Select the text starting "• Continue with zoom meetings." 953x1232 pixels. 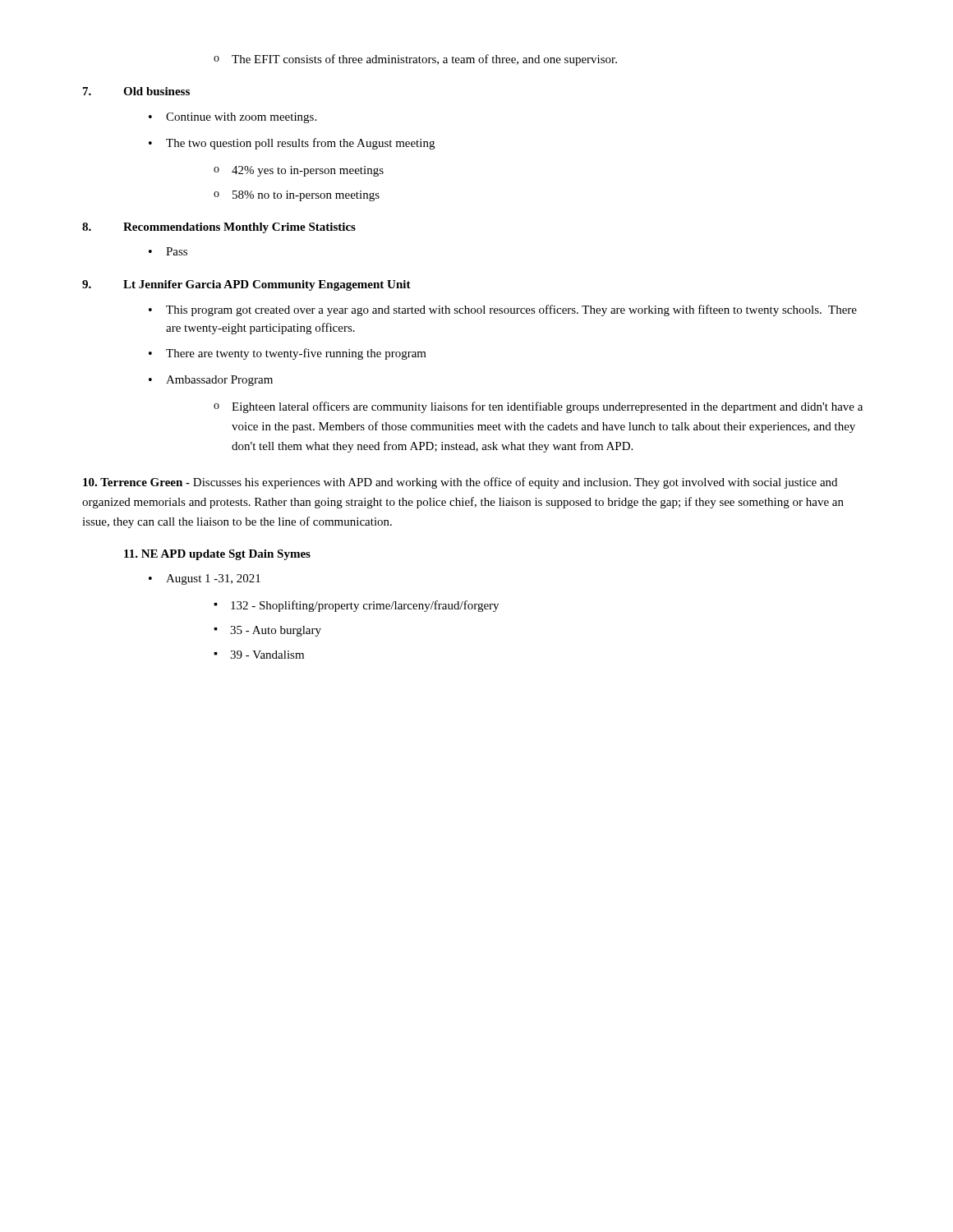coord(232,118)
